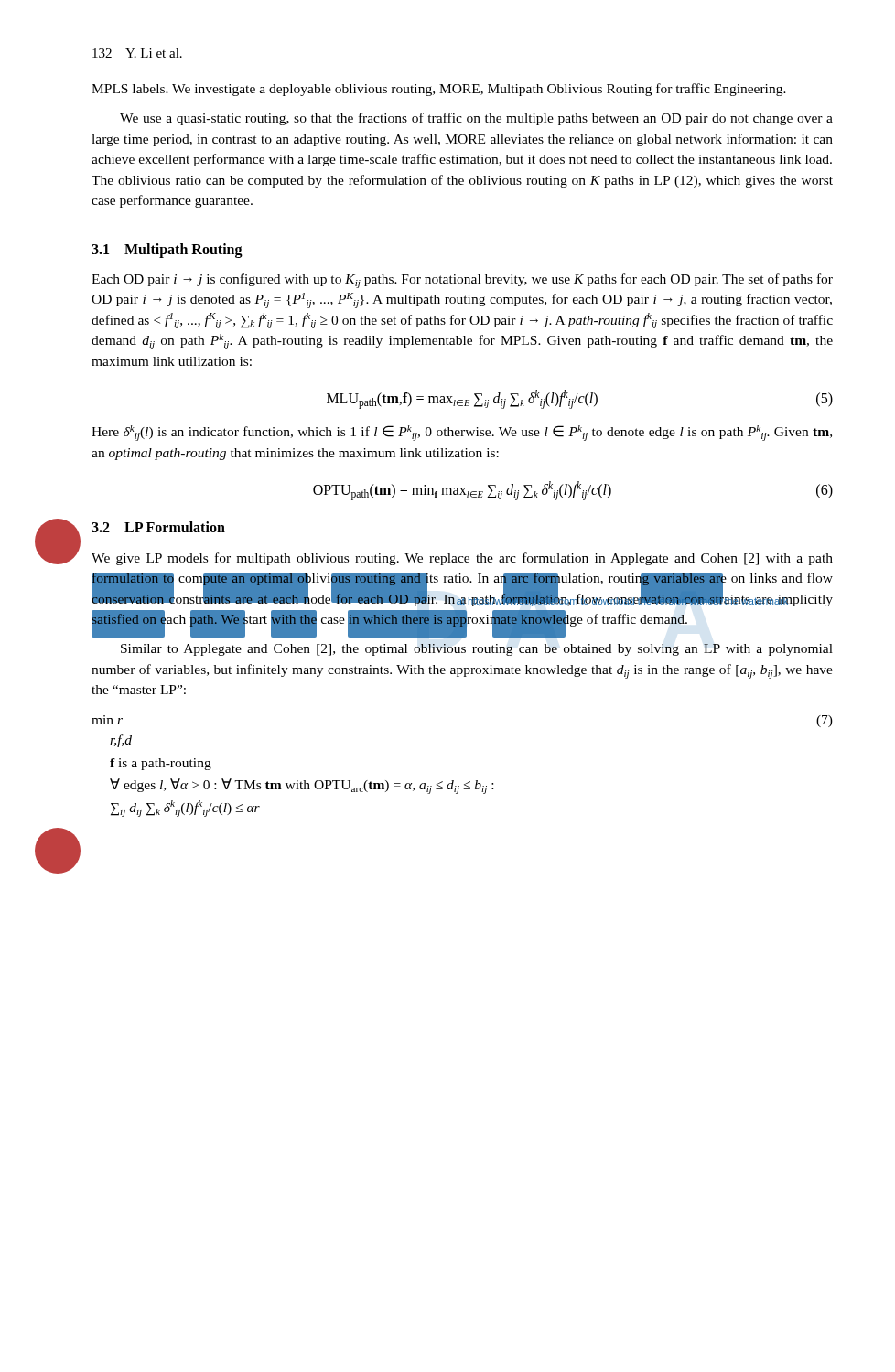
Task: Click on the formula containing "min r r,f,d"
Action: [x=101, y=721]
